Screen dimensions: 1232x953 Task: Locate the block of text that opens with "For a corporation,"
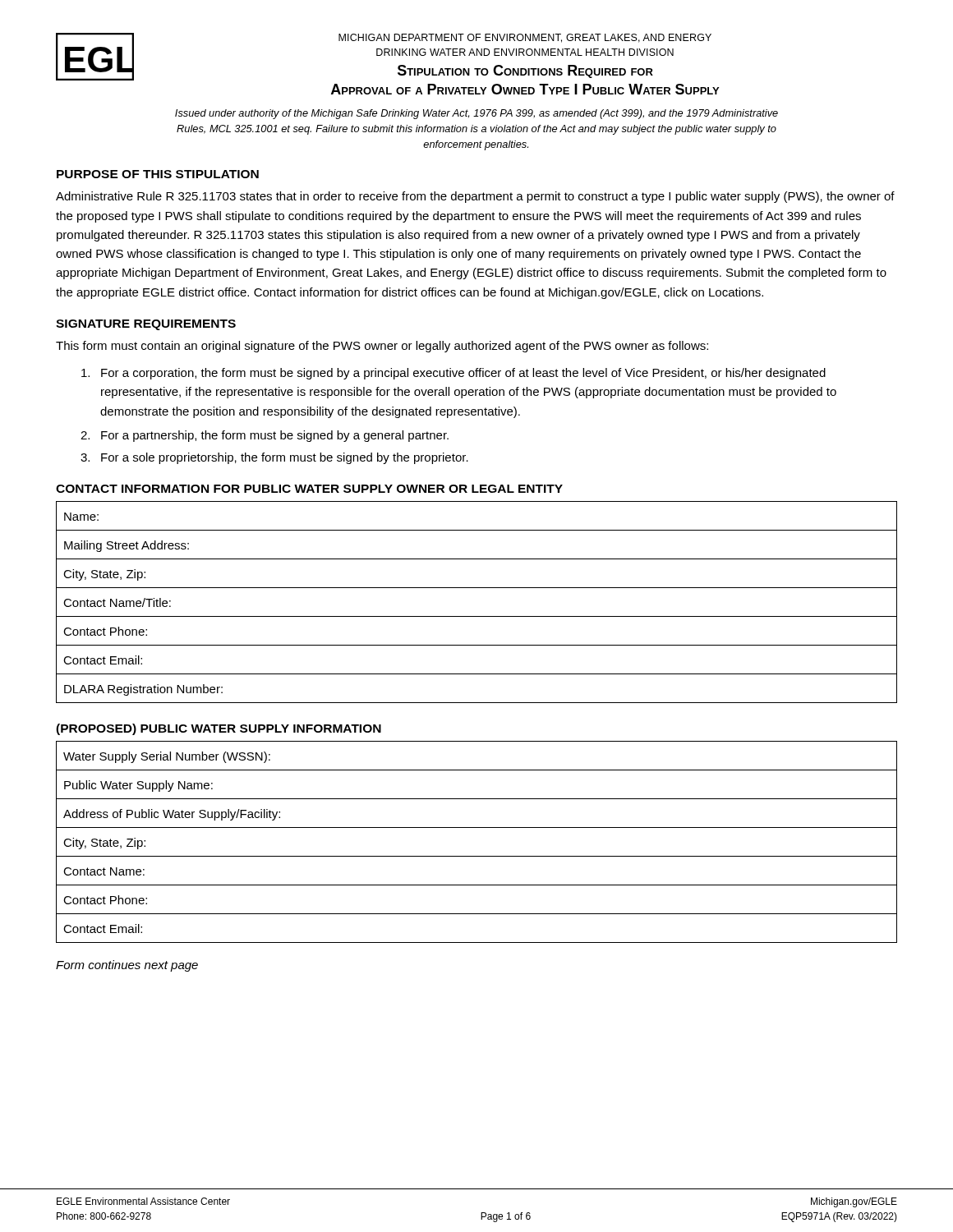click(489, 392)
